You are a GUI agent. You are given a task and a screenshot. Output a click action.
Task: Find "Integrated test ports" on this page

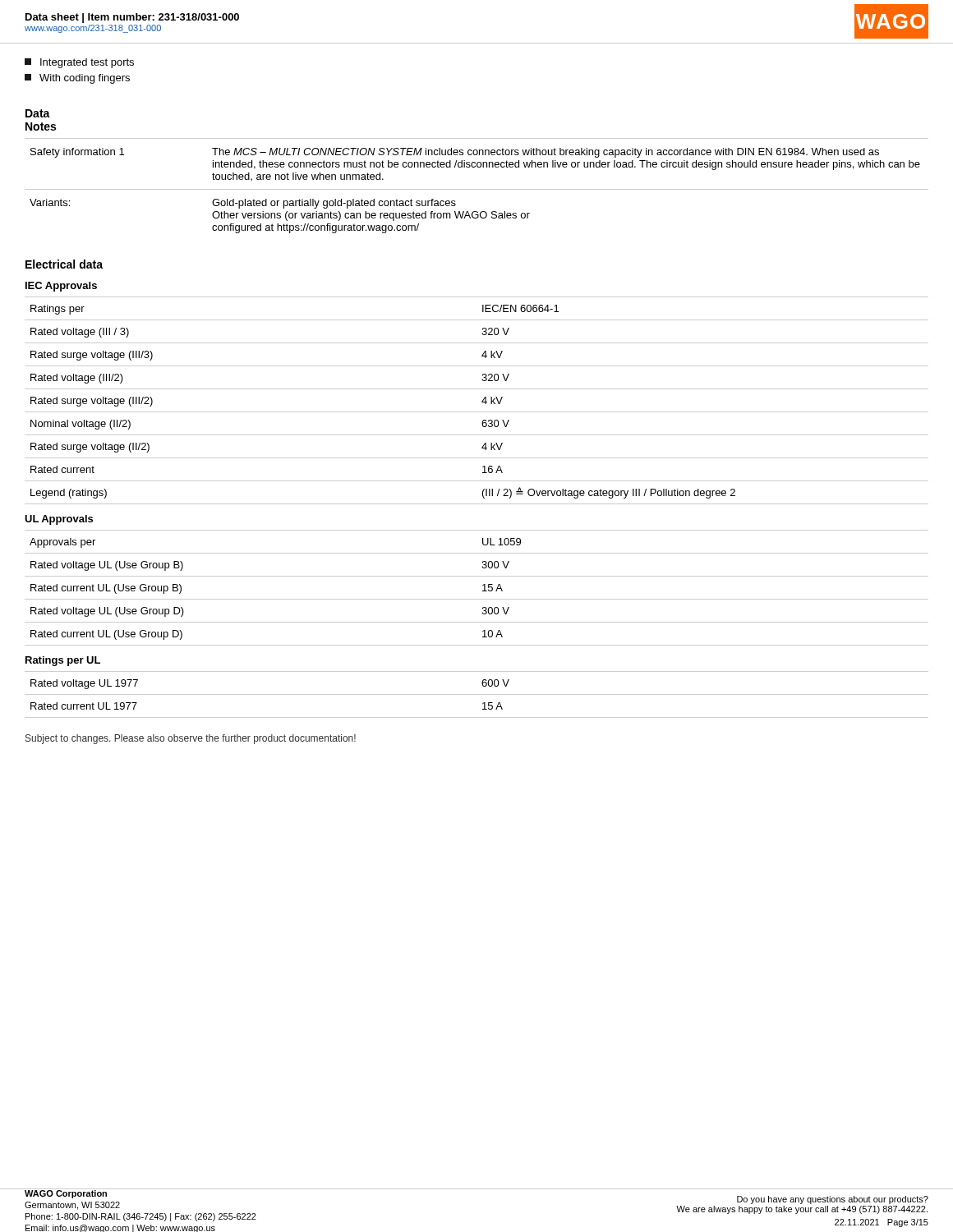(x=80, y=62)
